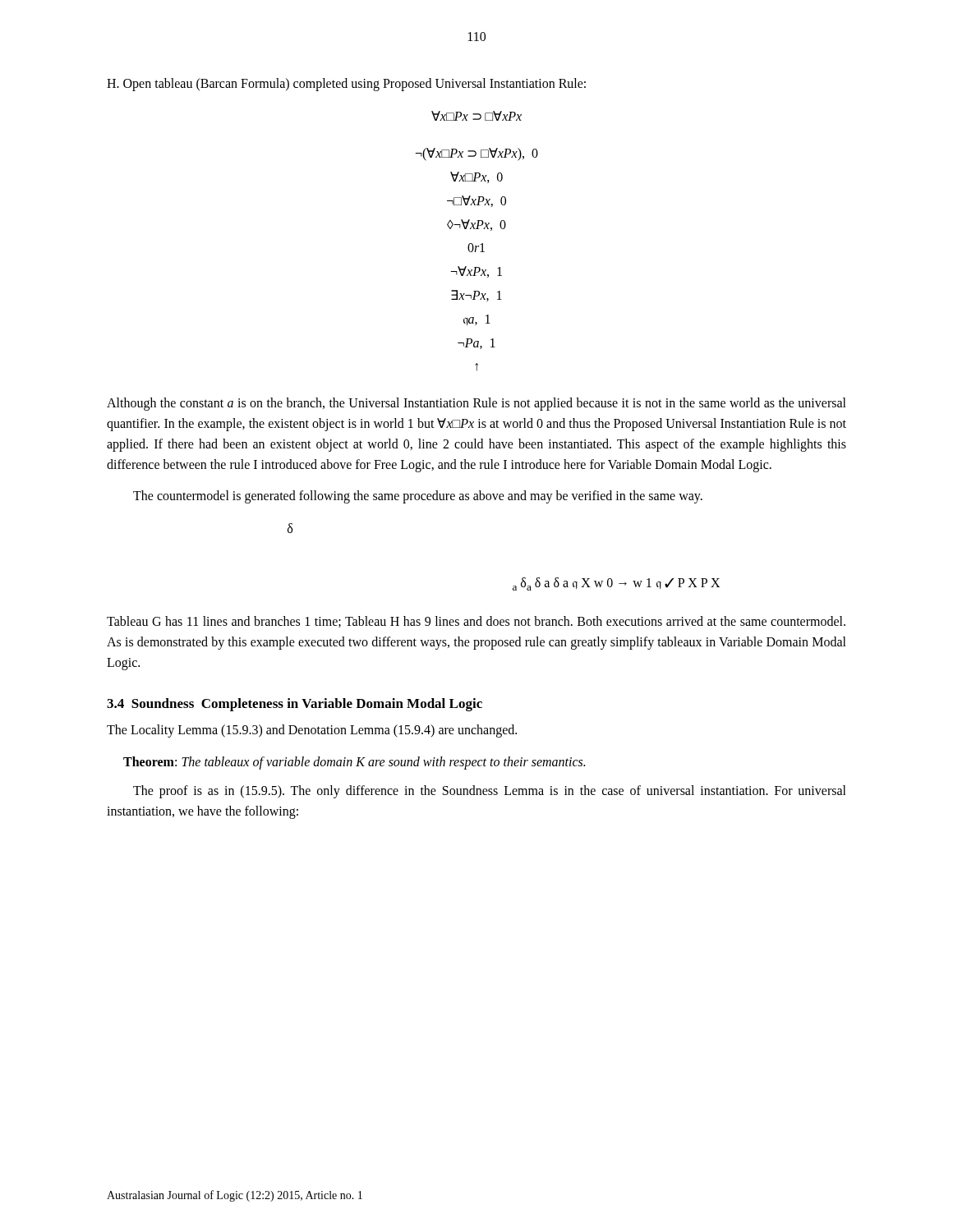This screenshot has height=1232, width=953.
Task: Click on the section header that says "3.4 Soundness Completeness in Variable"
Action: tap(295, 704)
